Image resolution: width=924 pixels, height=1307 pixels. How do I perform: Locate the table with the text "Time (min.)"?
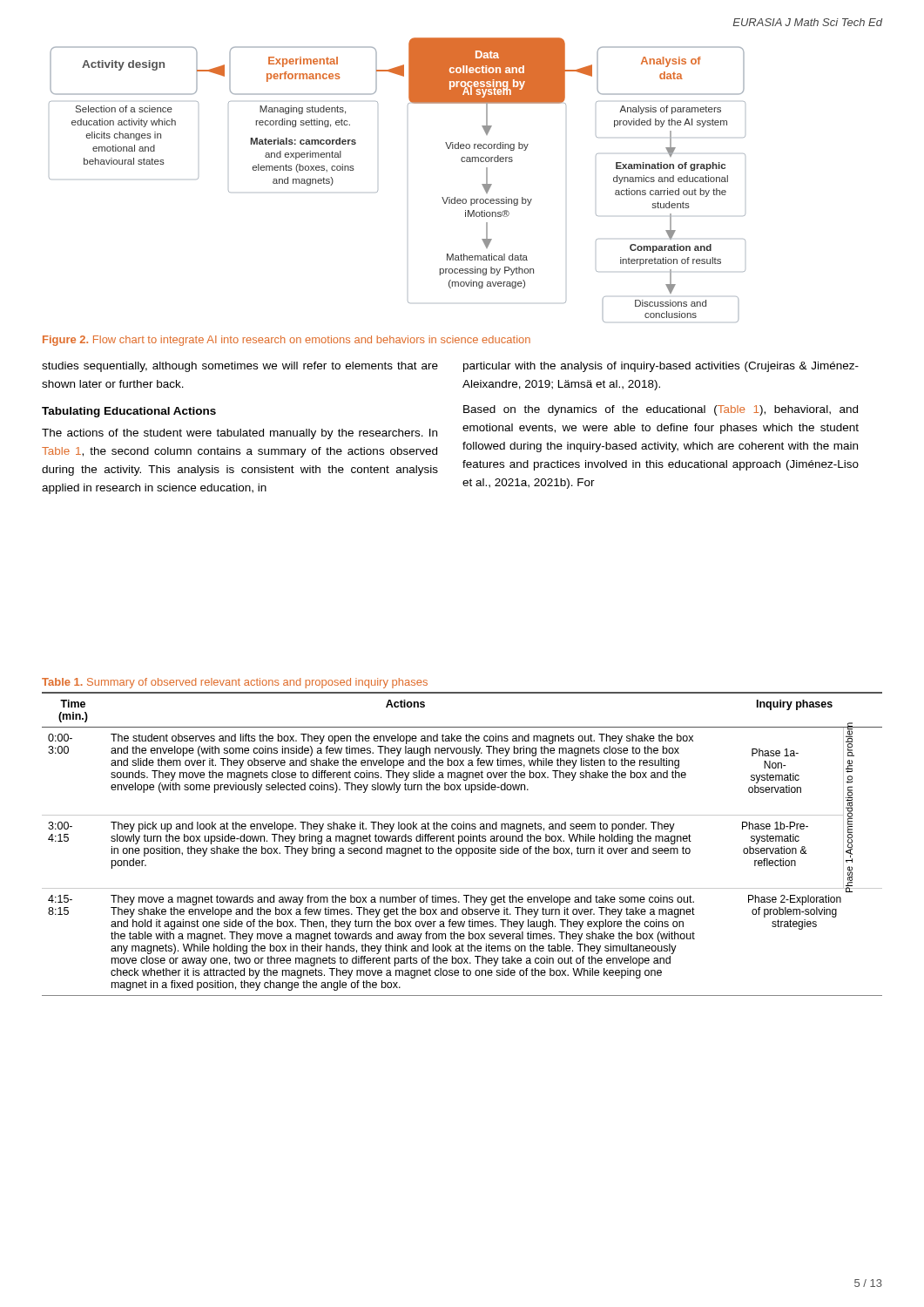462,844
